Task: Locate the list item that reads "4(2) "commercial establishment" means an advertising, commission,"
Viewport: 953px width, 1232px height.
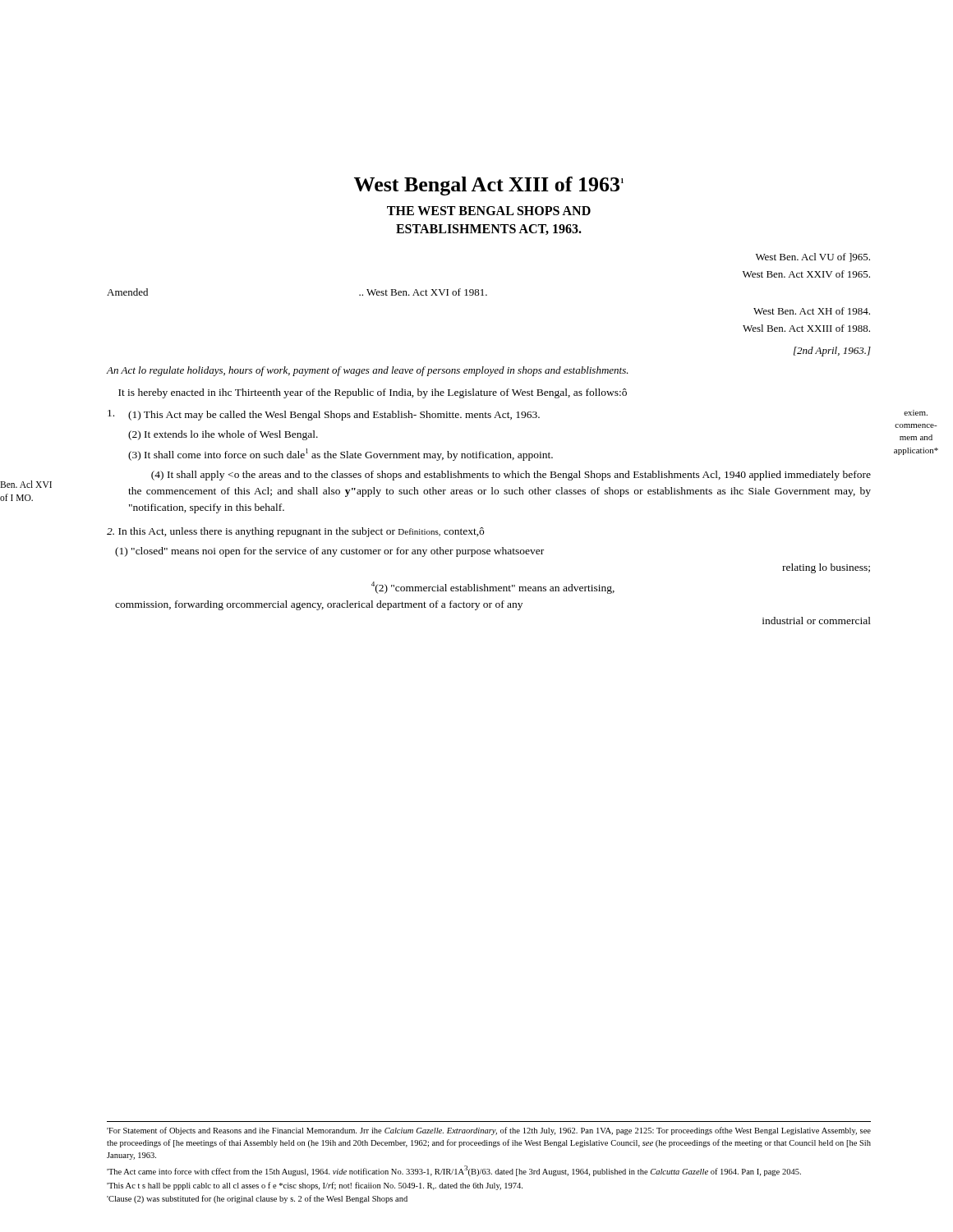Action: tap(493, 604)
